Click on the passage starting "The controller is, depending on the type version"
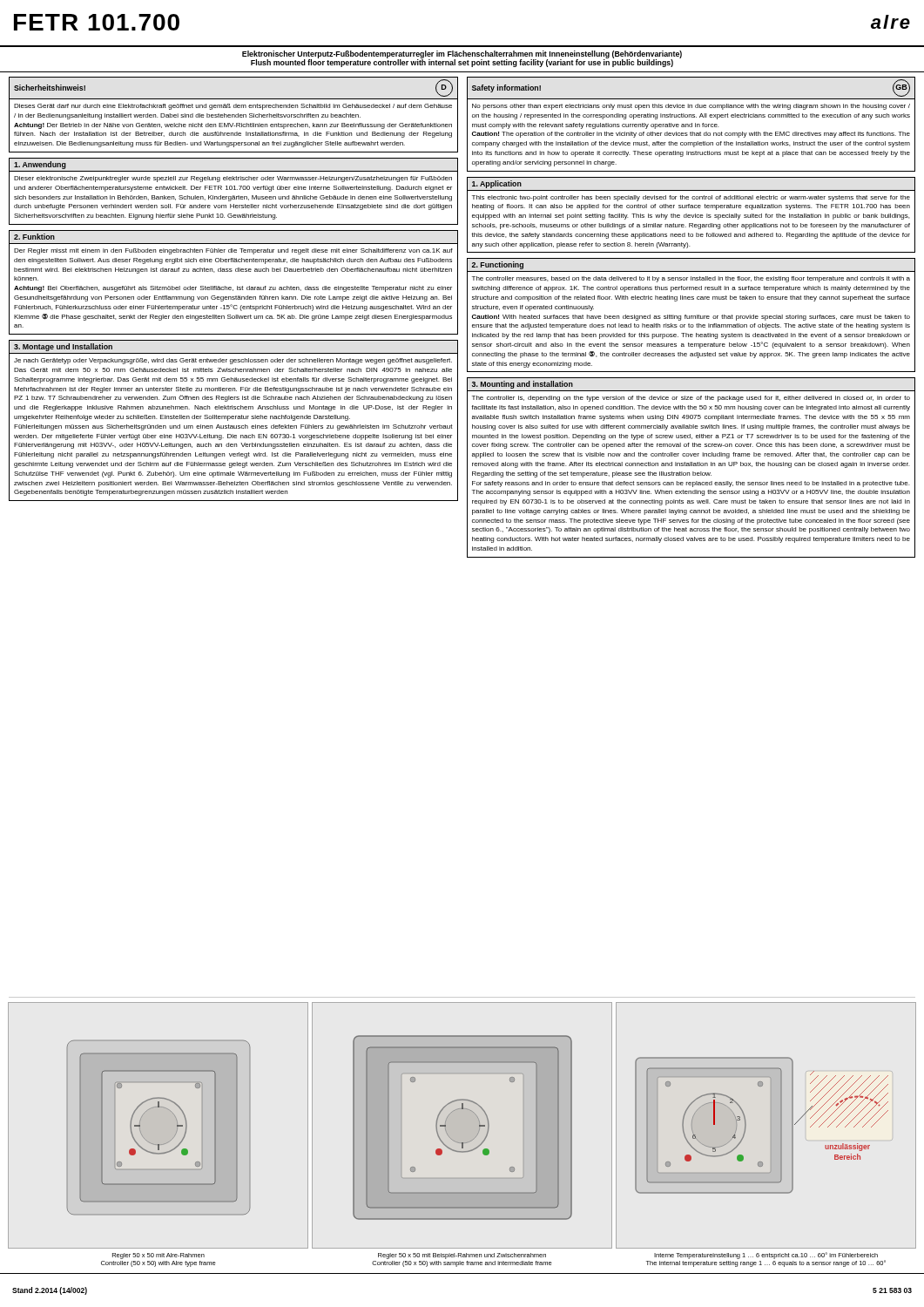The width and height of the screenshot is (924, 1307). coord(691,473)
